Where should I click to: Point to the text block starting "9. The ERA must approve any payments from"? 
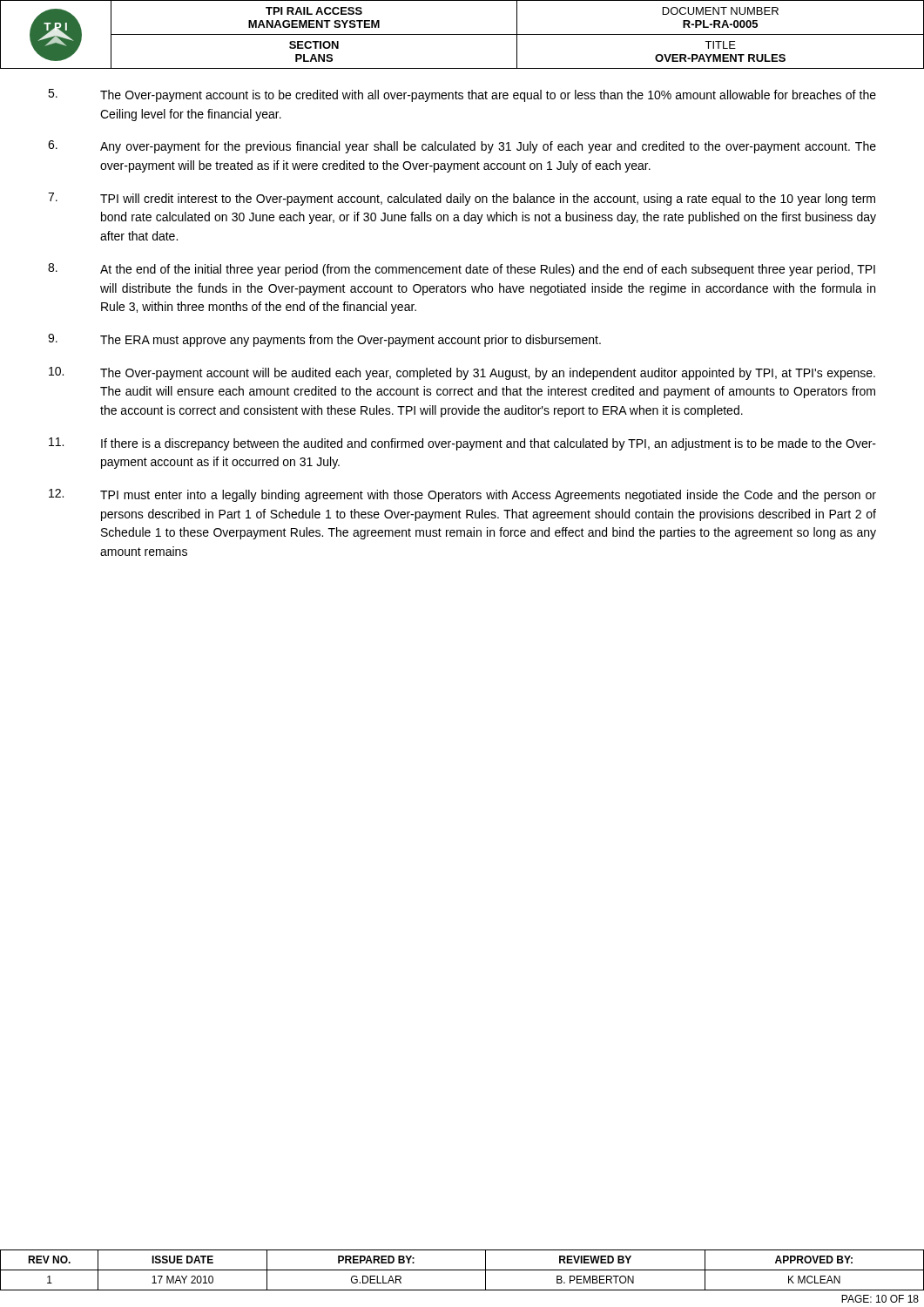click(462, 340)
